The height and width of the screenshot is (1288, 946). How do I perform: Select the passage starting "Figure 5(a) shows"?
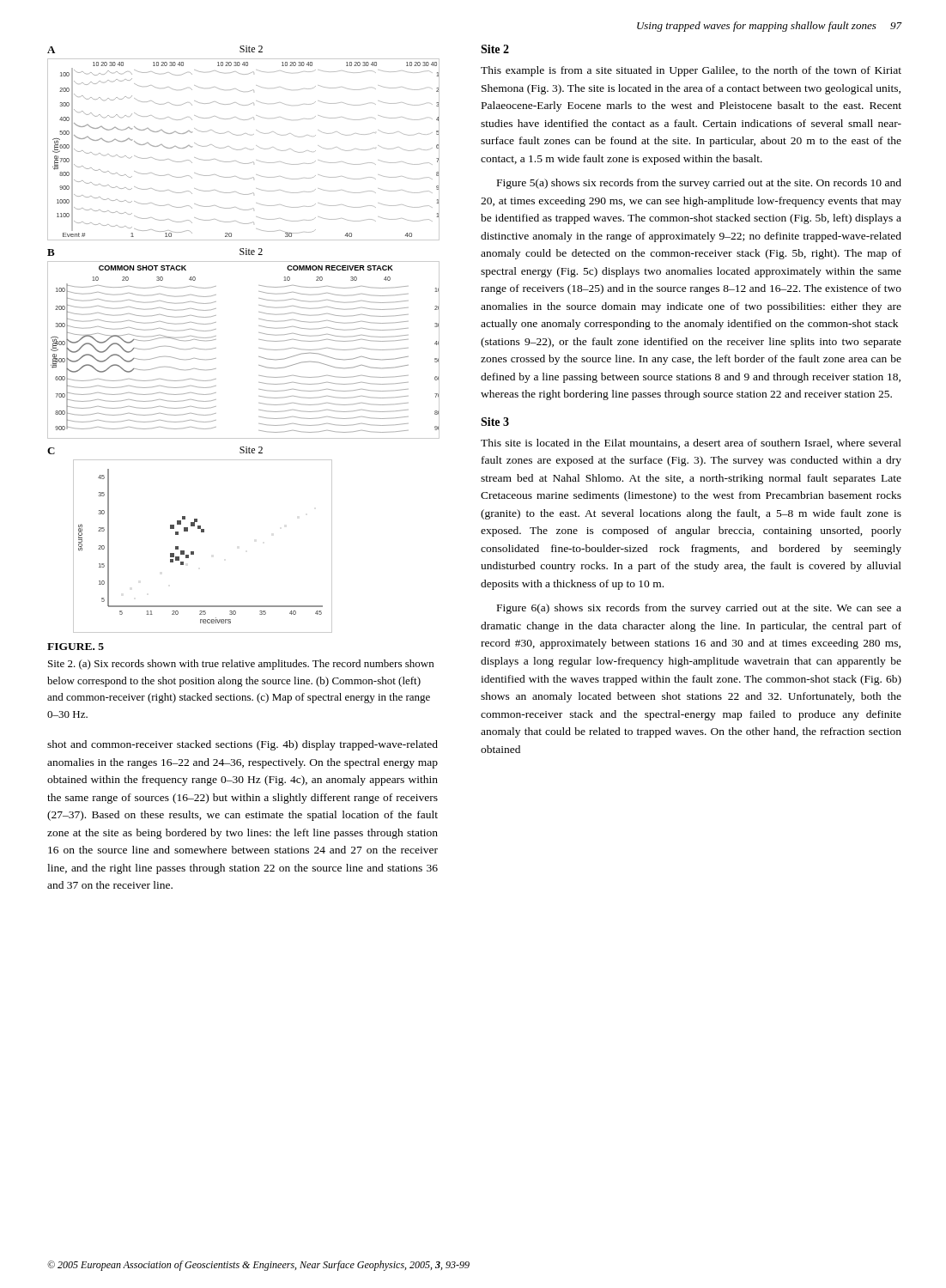[x=691, y=288]
